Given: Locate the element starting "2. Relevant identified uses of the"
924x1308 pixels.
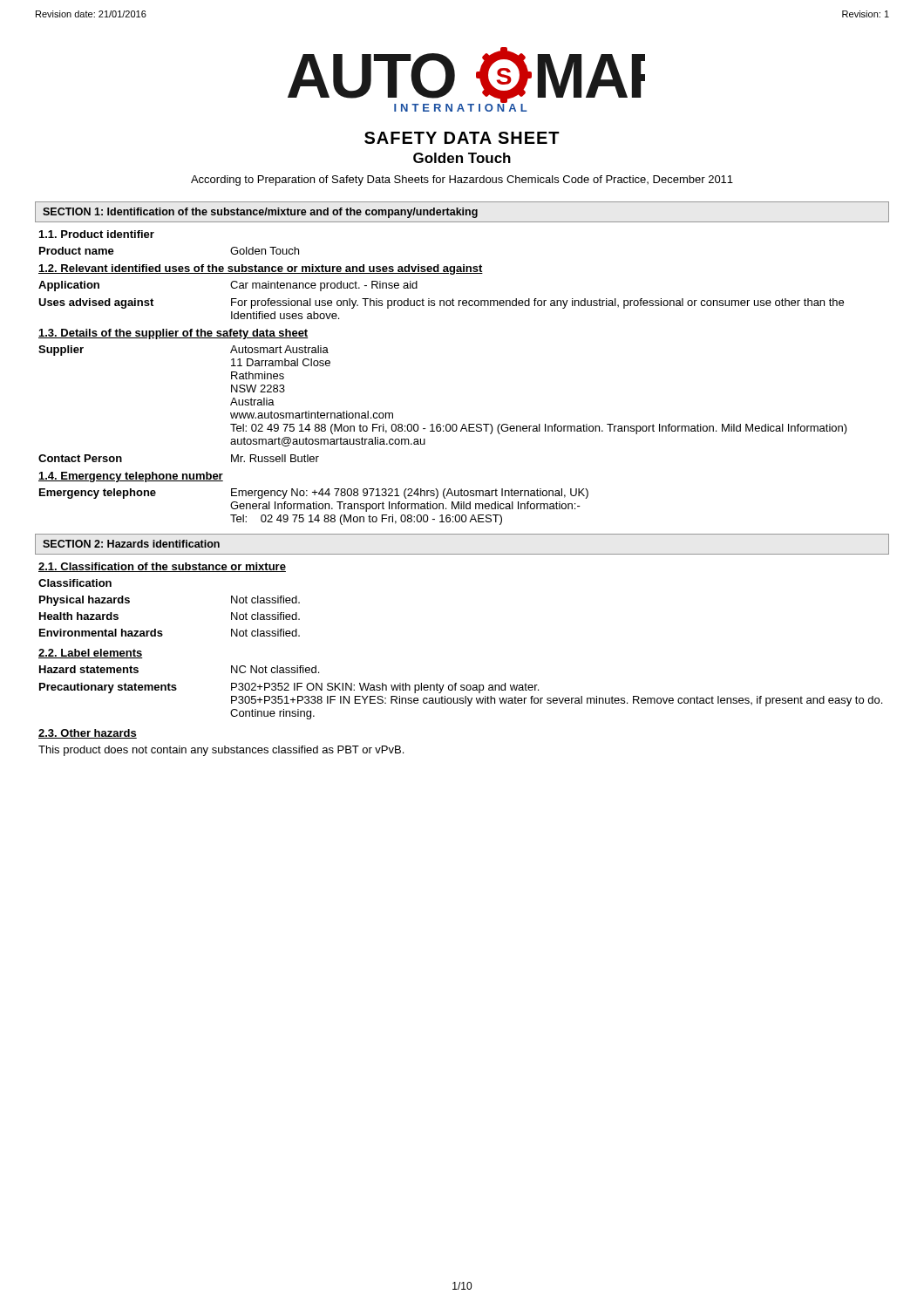Looking at the screenshot, I should tap(260, 268).
